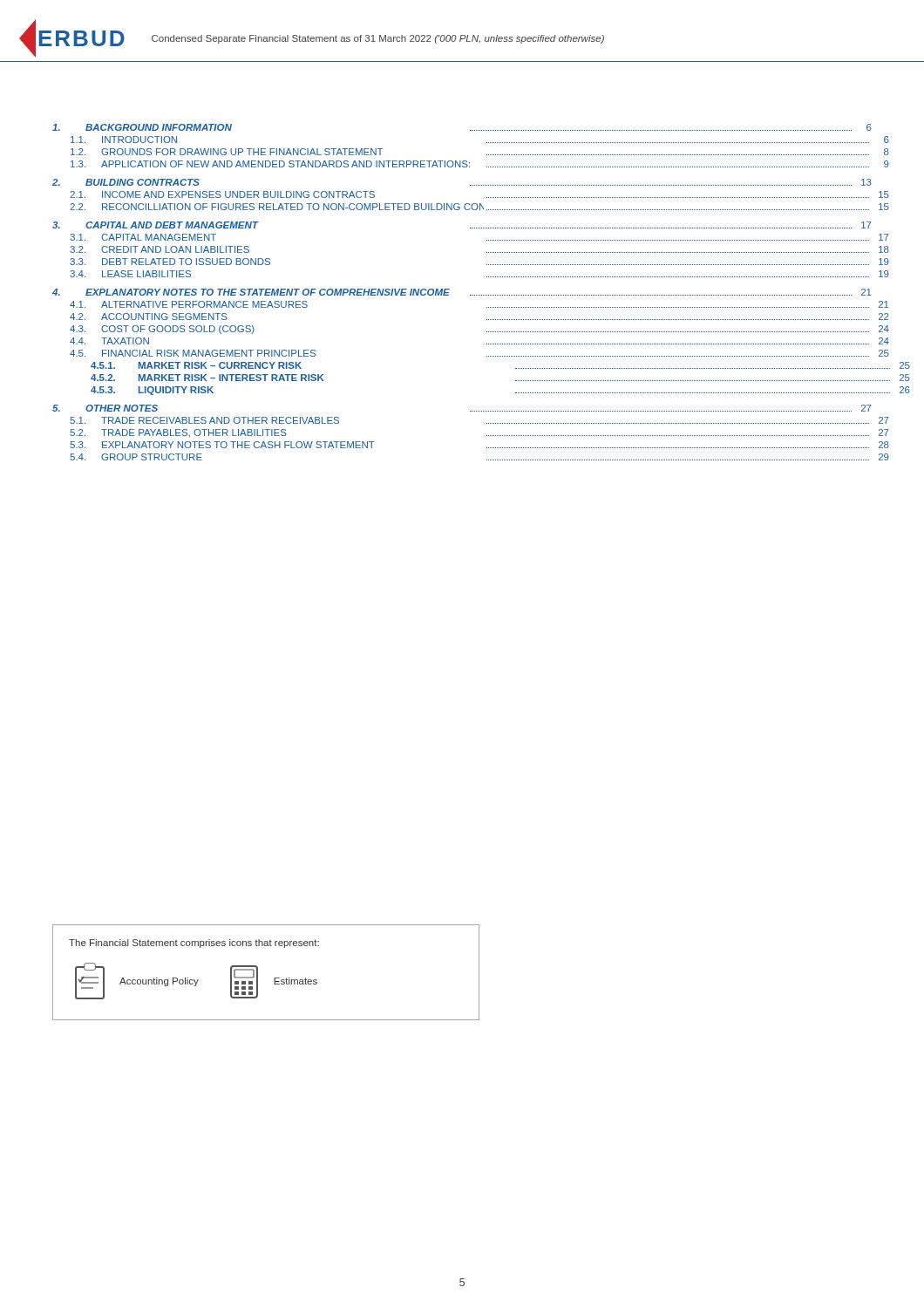Viewport: 924px width, 1308px height.
Task: Click on the list item containing "2. BUILDING CONTRACTS 13"
Action: point(462,182)
